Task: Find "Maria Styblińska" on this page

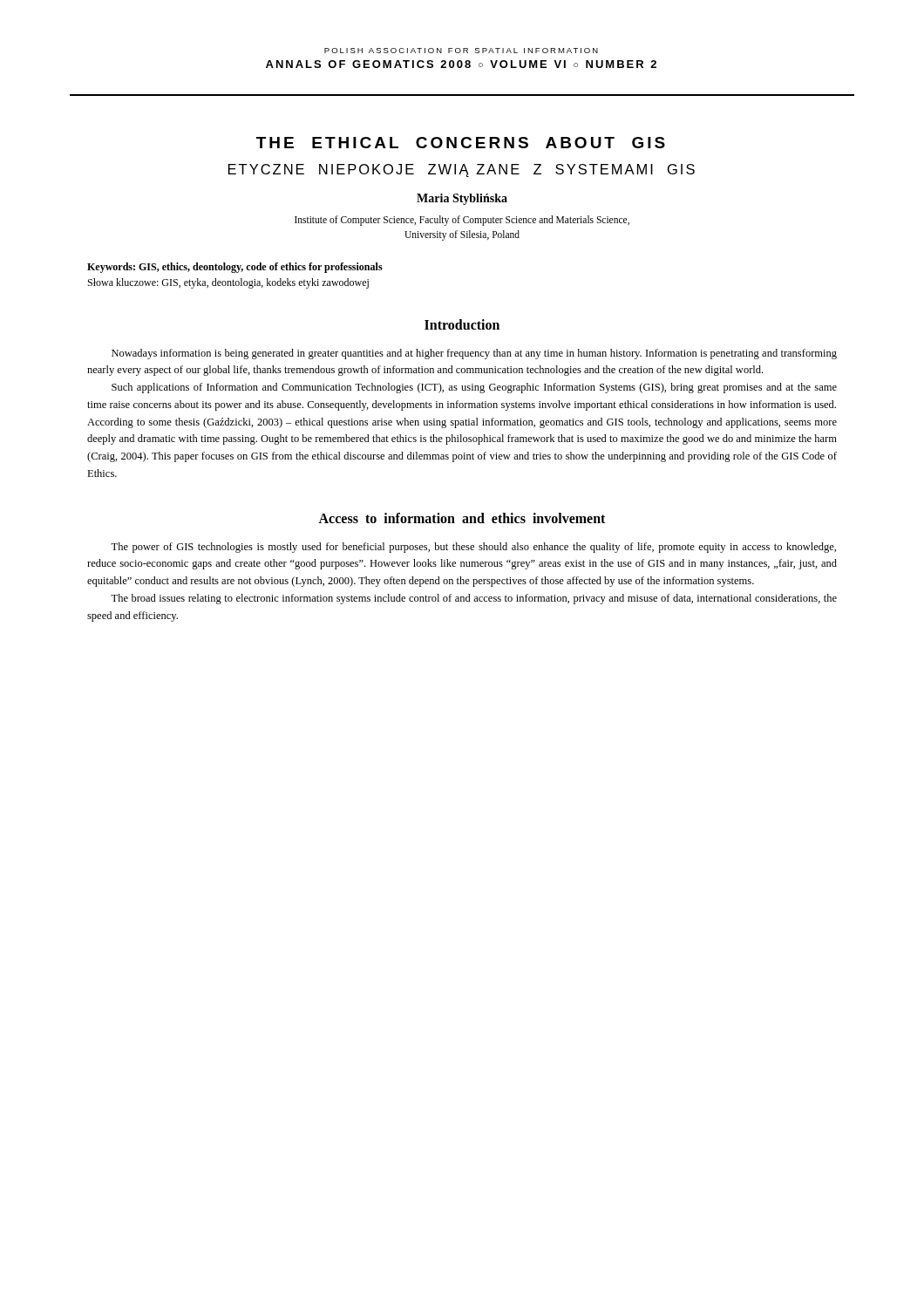Action: (462, 198)
